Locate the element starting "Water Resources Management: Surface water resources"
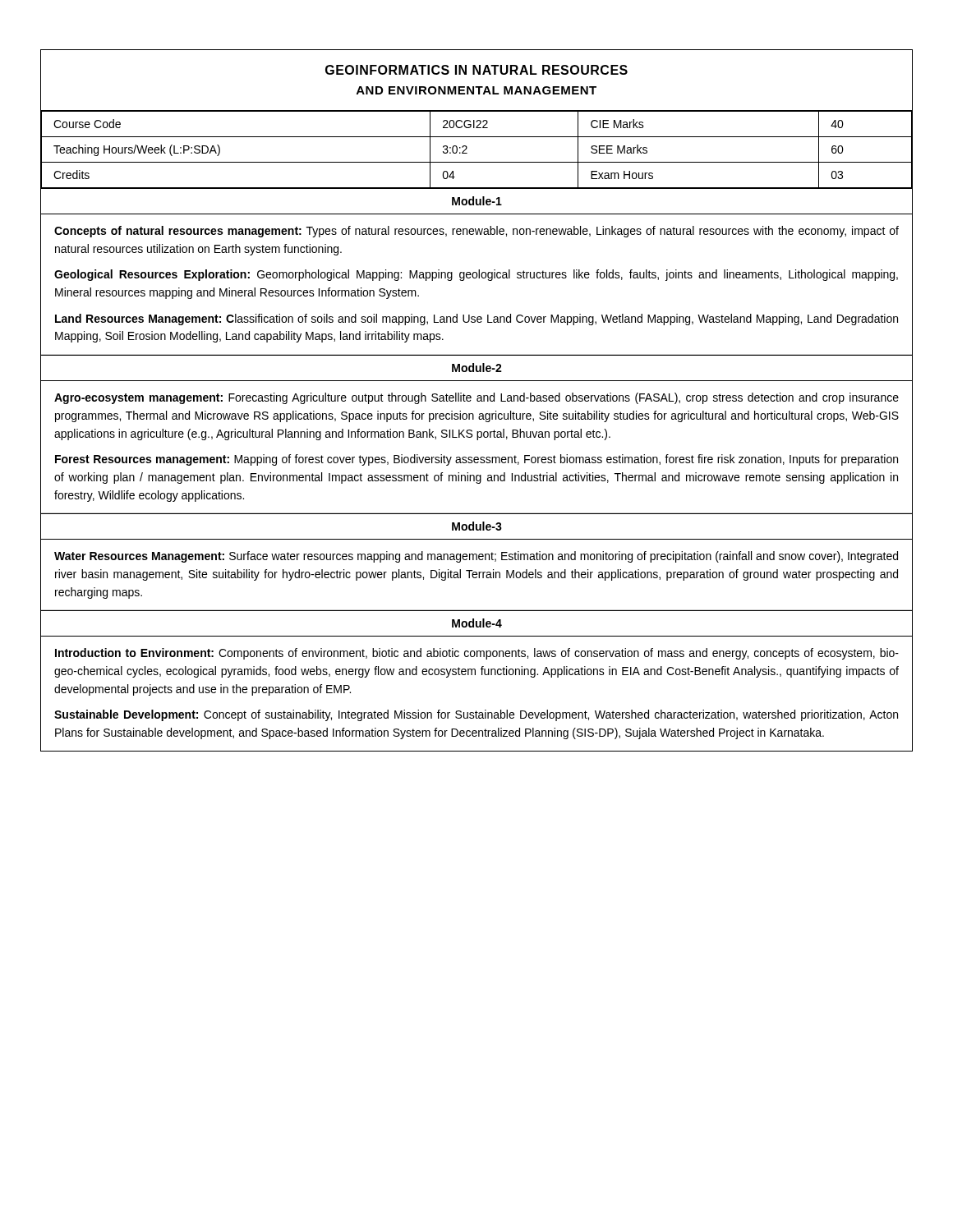 click(476, 574)
